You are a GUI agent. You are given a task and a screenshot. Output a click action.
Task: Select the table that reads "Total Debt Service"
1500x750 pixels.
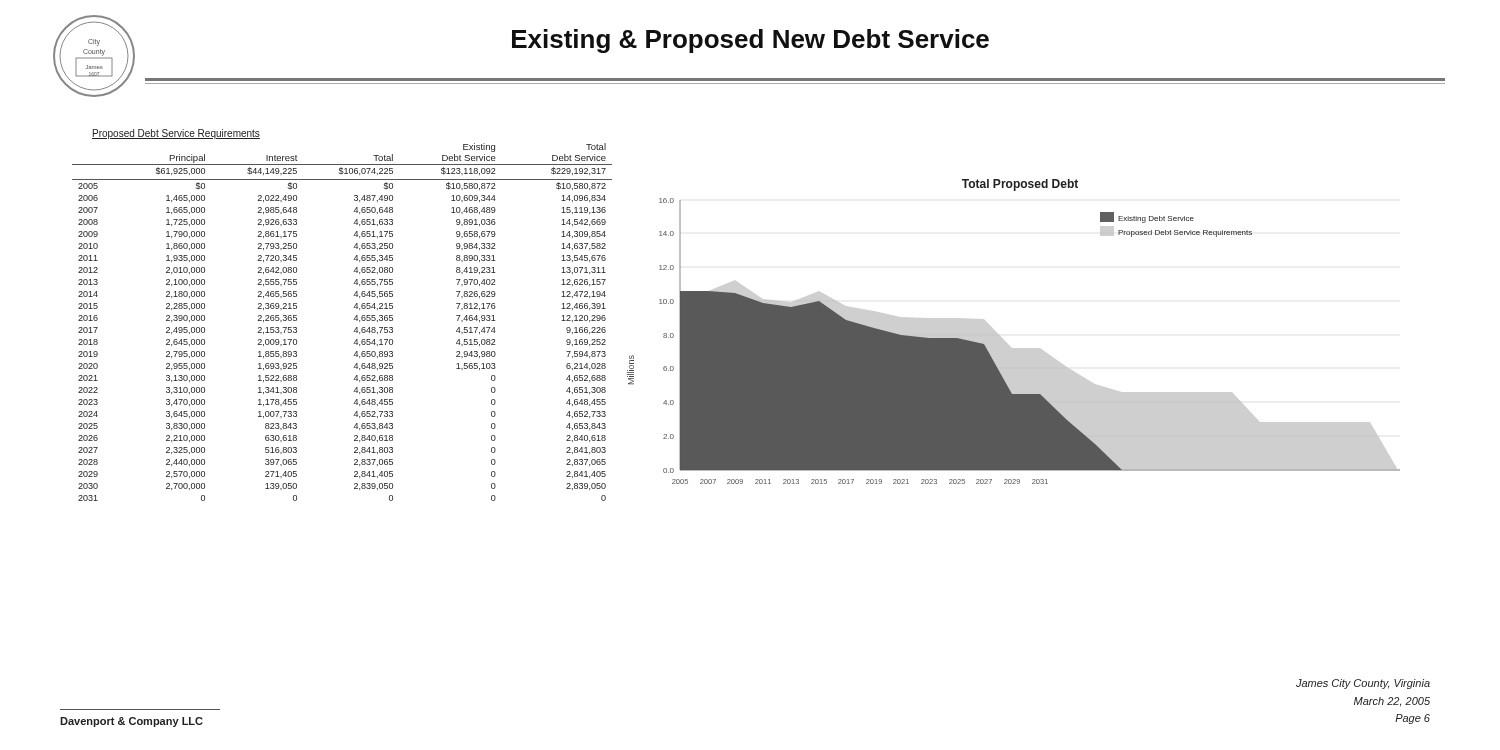click(x=352, y=322)
